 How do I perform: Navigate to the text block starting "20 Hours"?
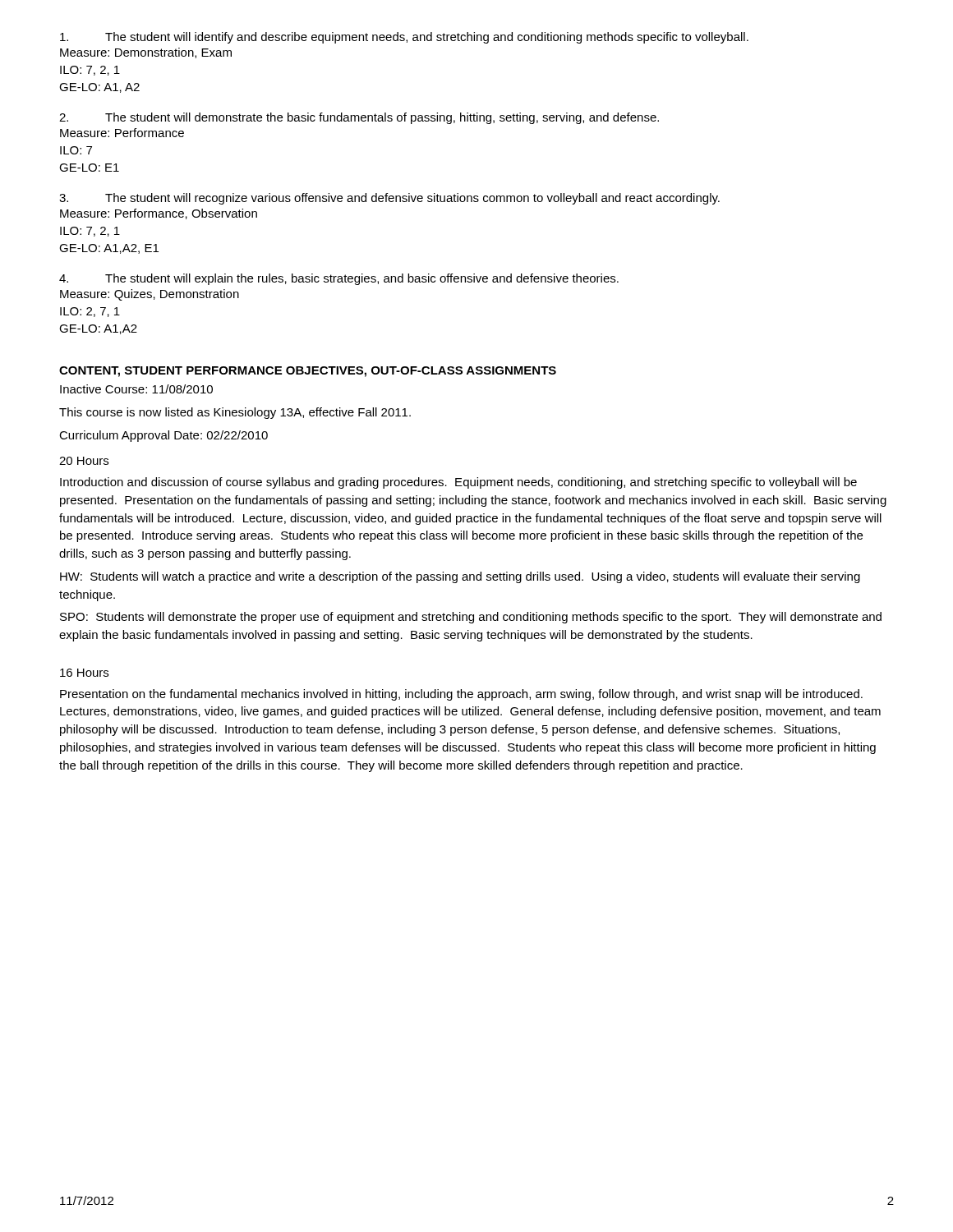[84, 461]
